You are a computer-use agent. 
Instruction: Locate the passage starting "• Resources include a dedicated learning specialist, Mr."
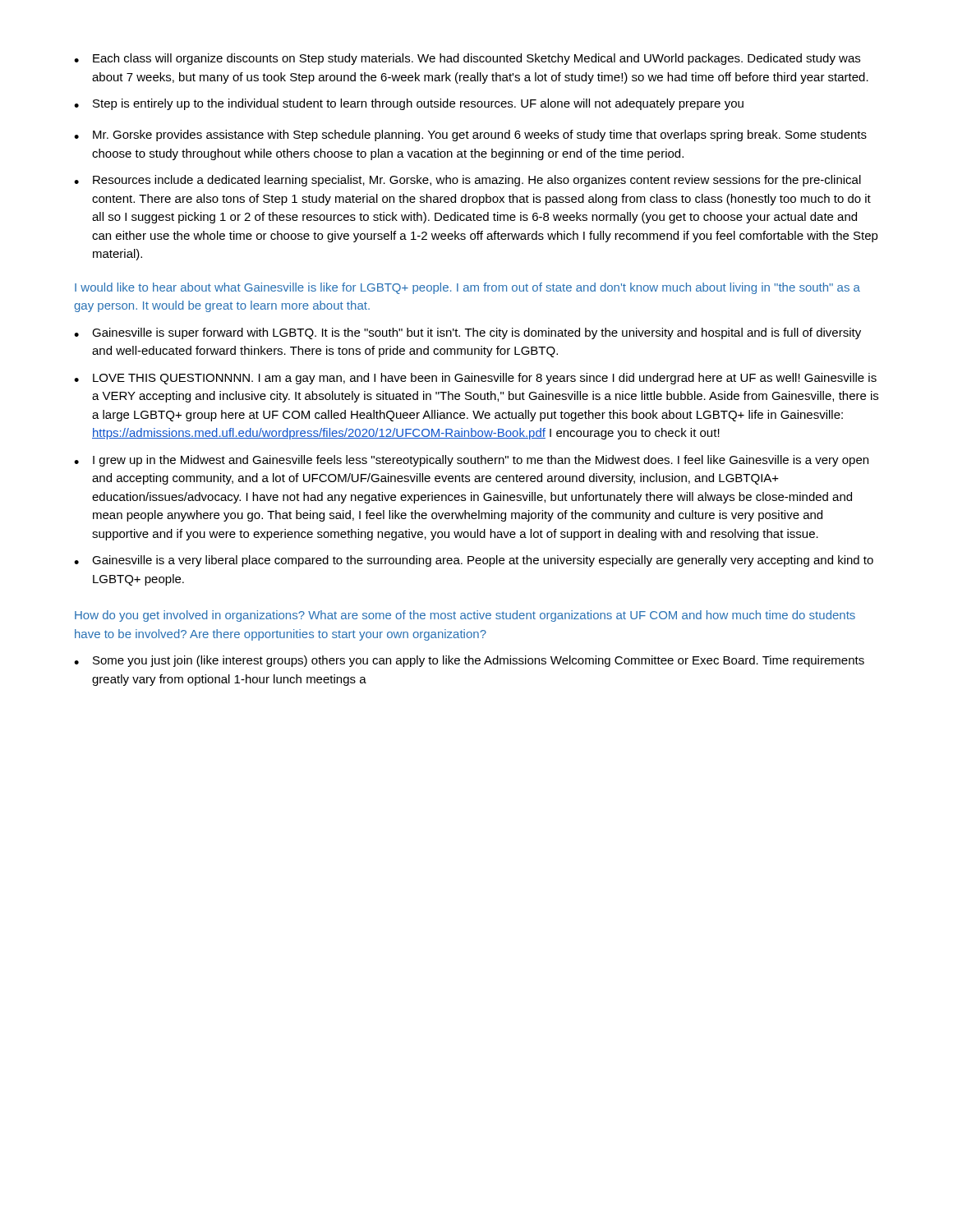coord(476,217)
